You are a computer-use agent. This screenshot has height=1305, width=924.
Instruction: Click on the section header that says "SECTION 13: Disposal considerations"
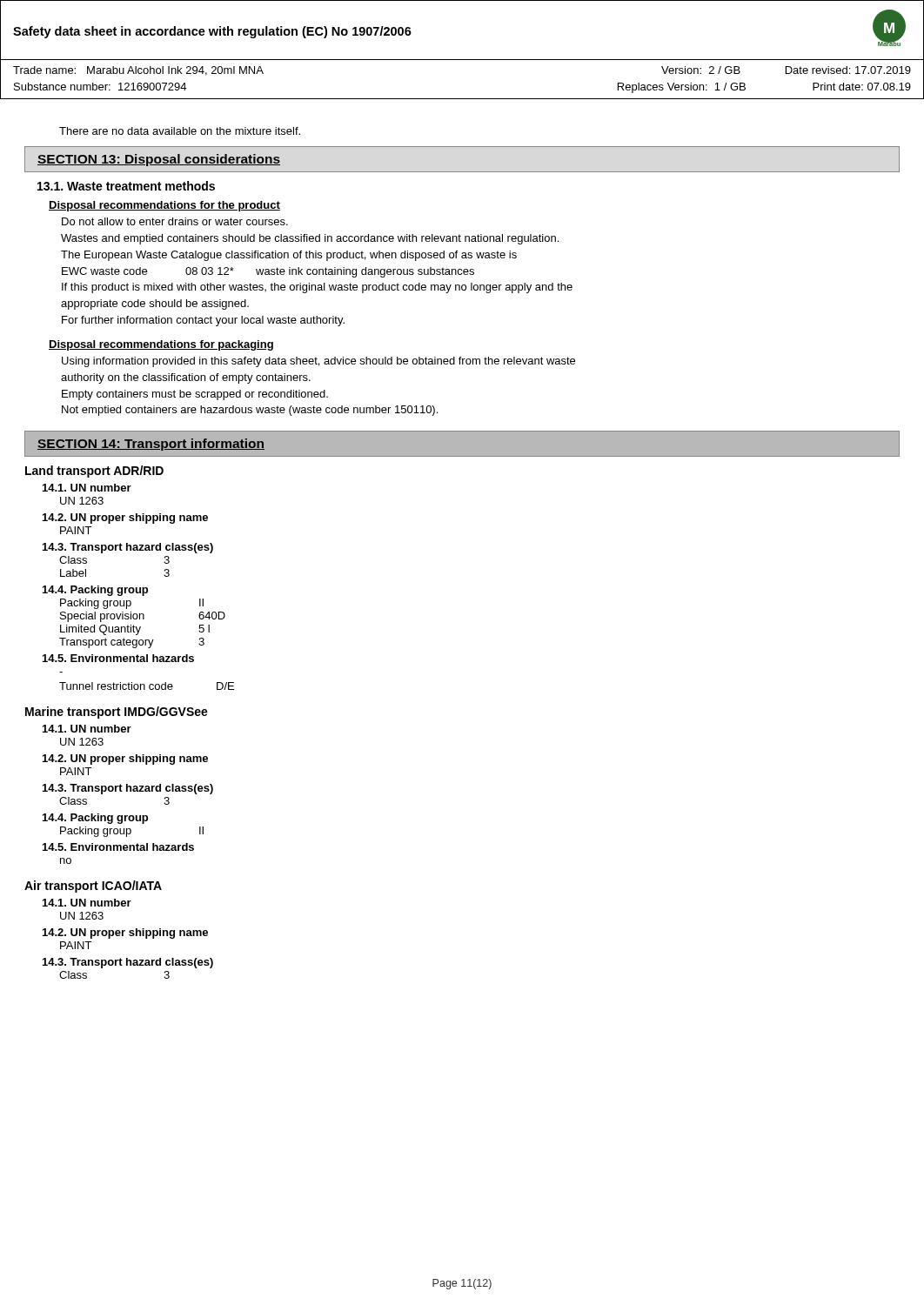coord(159,159)
